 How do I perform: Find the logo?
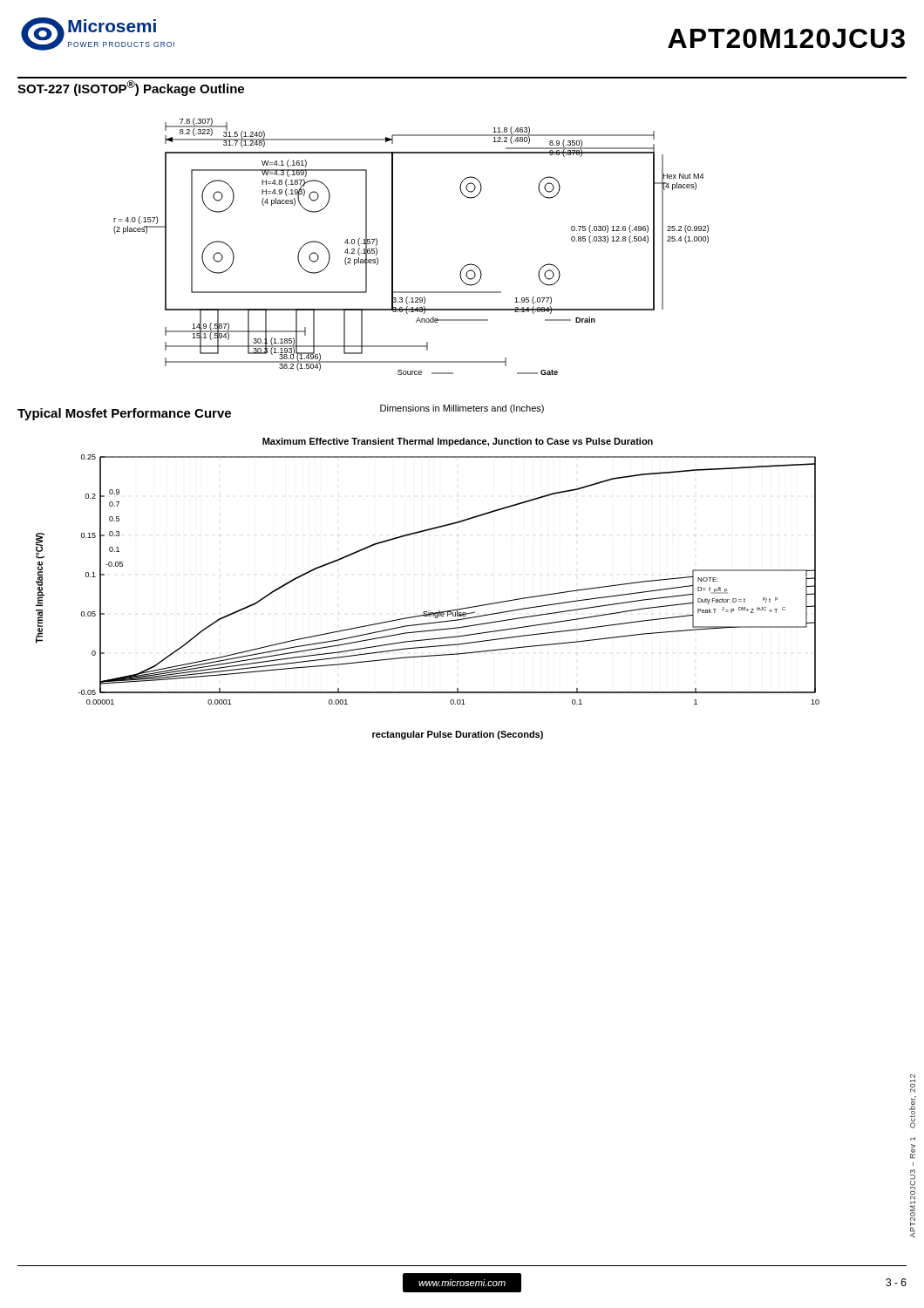click(96, 38)
